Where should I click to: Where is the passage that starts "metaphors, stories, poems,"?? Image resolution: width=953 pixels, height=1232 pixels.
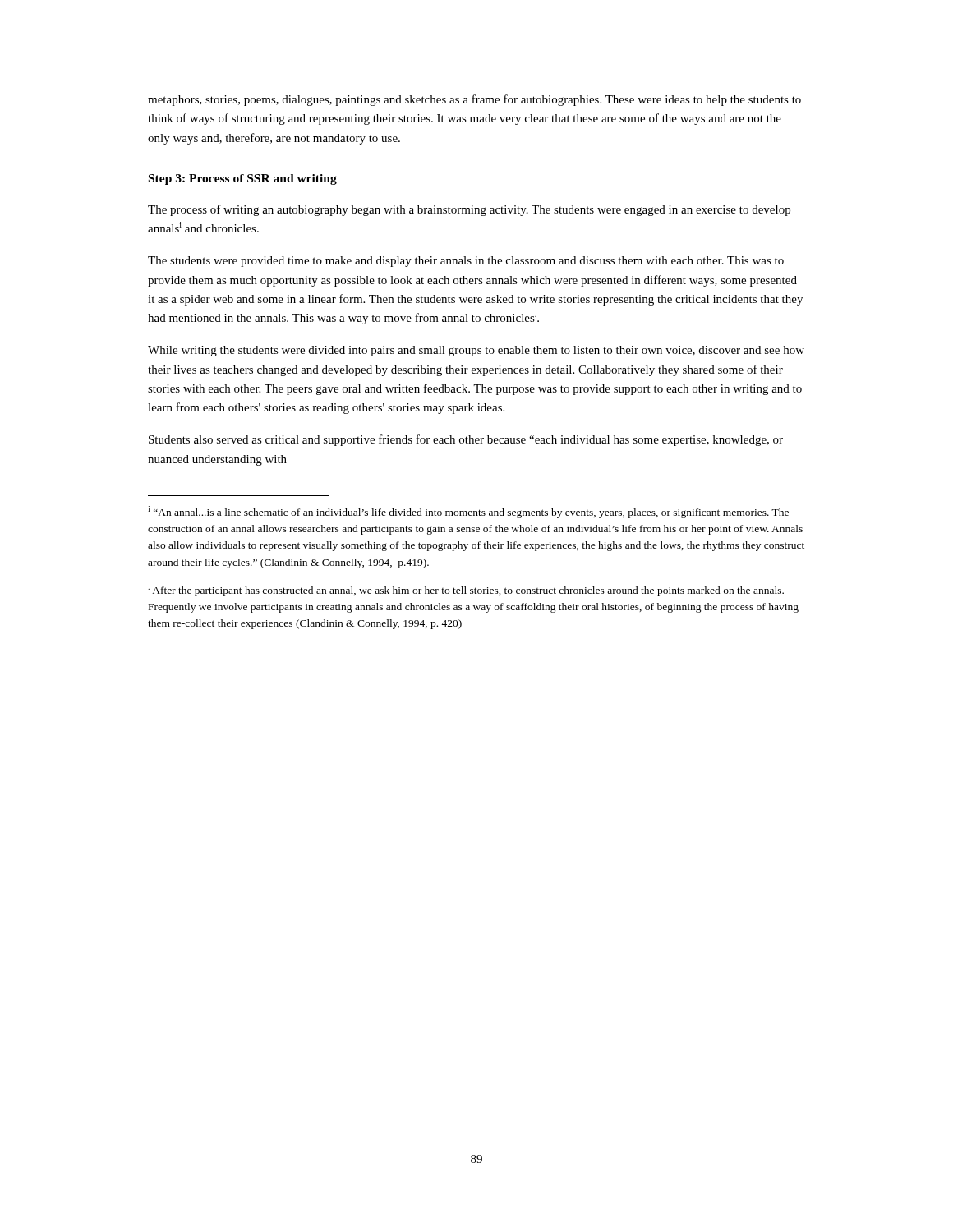[476, 119]
